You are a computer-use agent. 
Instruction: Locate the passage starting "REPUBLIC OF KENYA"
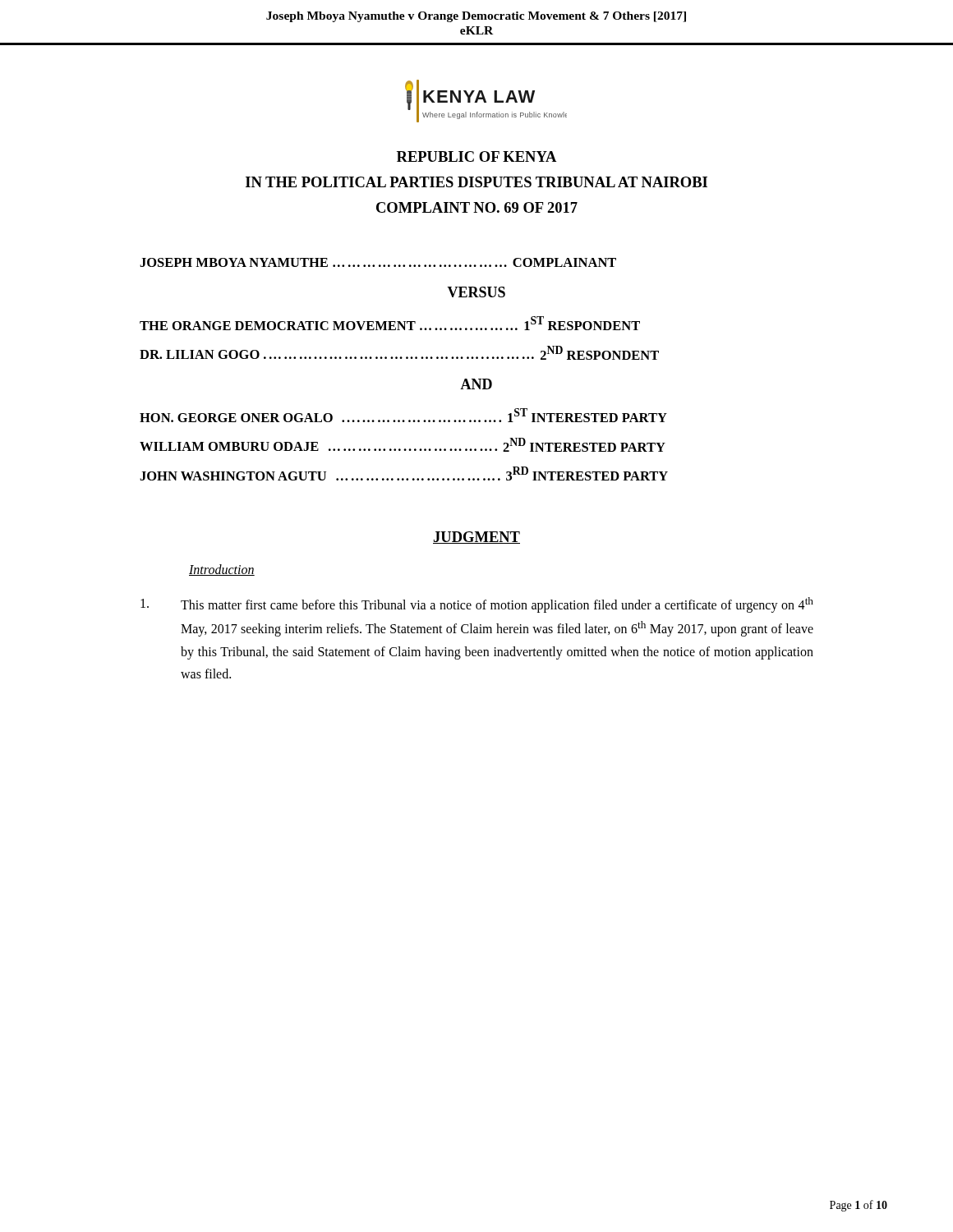(x=476, y=157)
